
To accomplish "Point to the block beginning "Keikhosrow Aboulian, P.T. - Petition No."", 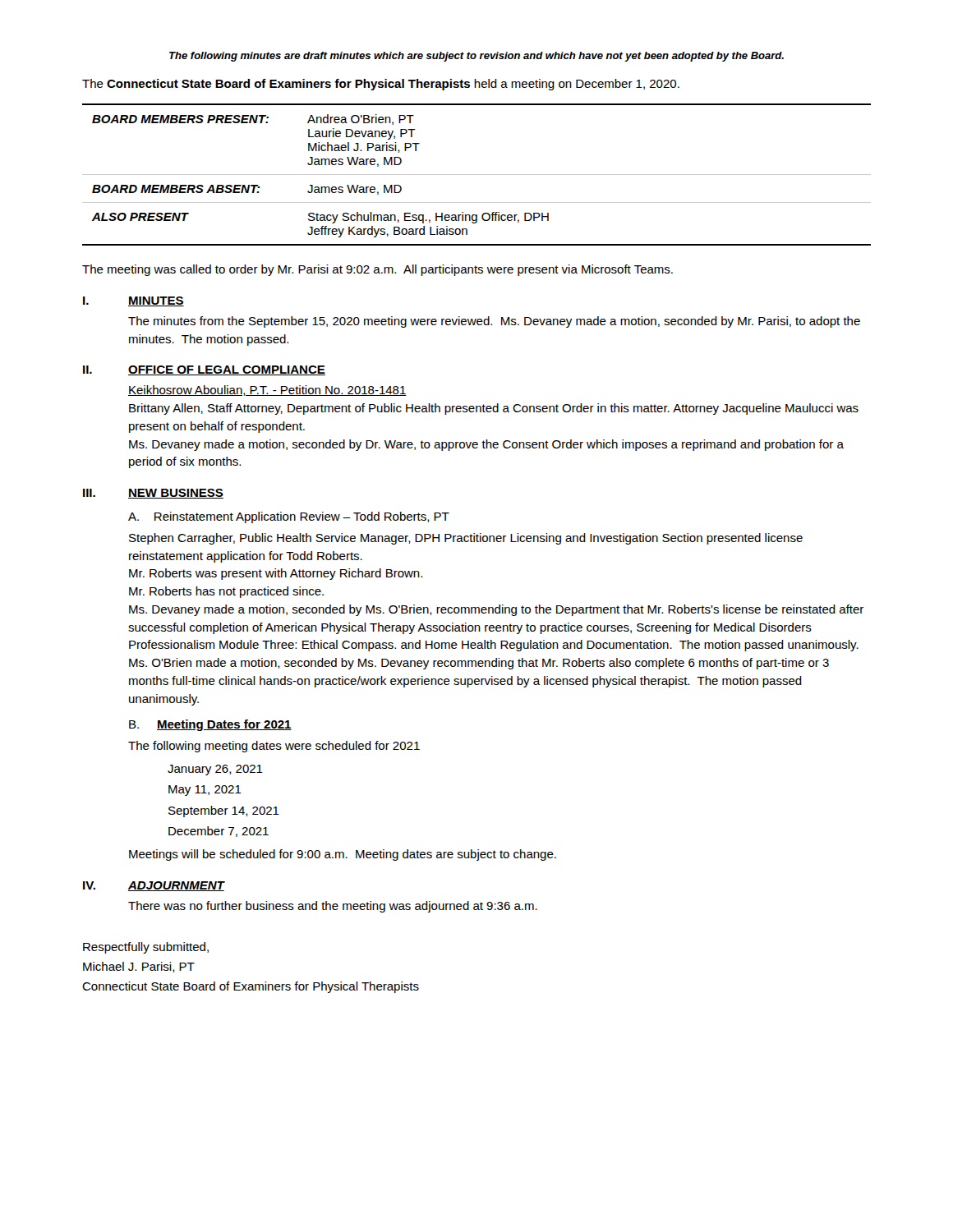I will [x=267, y=391].
